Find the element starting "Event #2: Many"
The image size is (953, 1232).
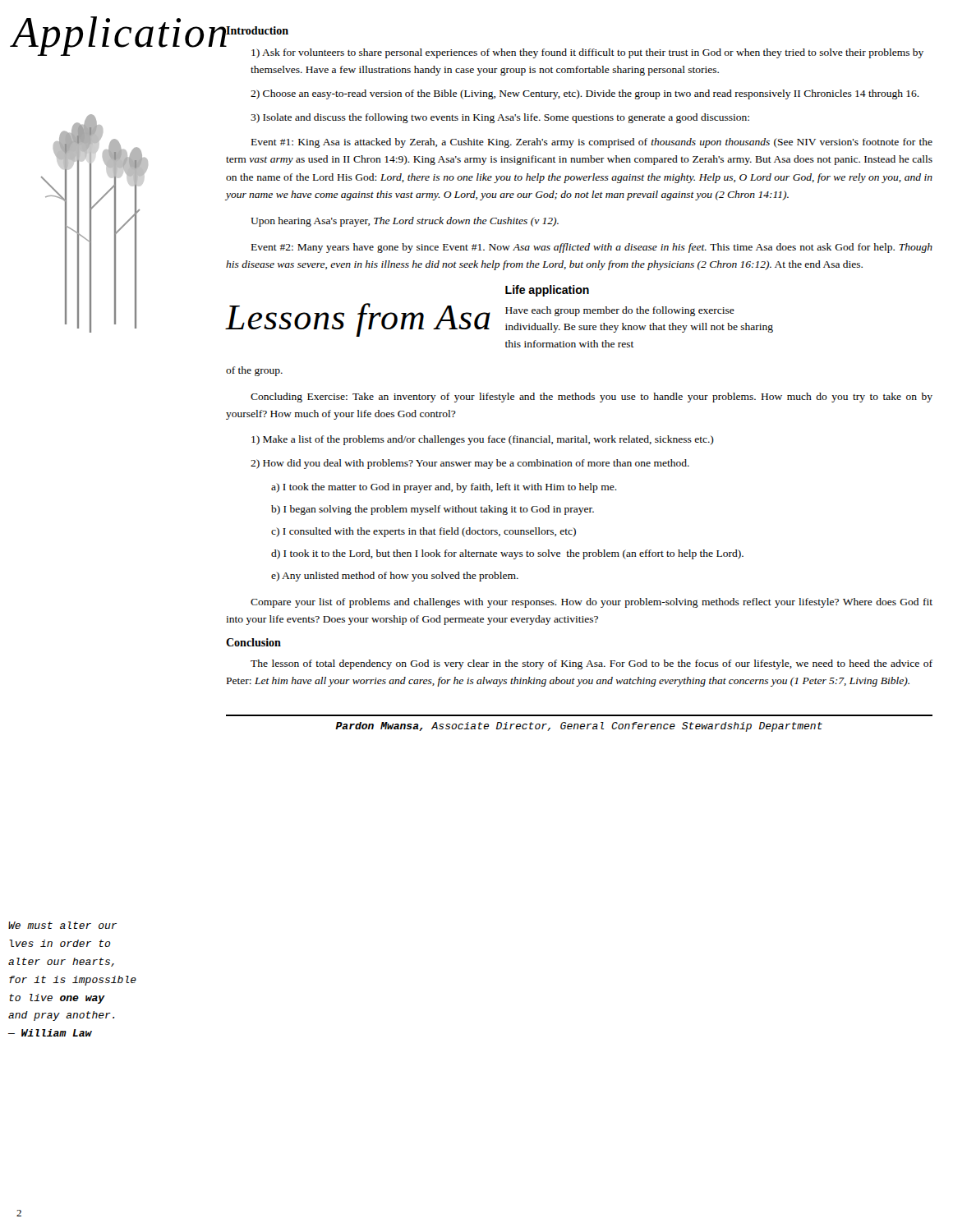point(579,255)
